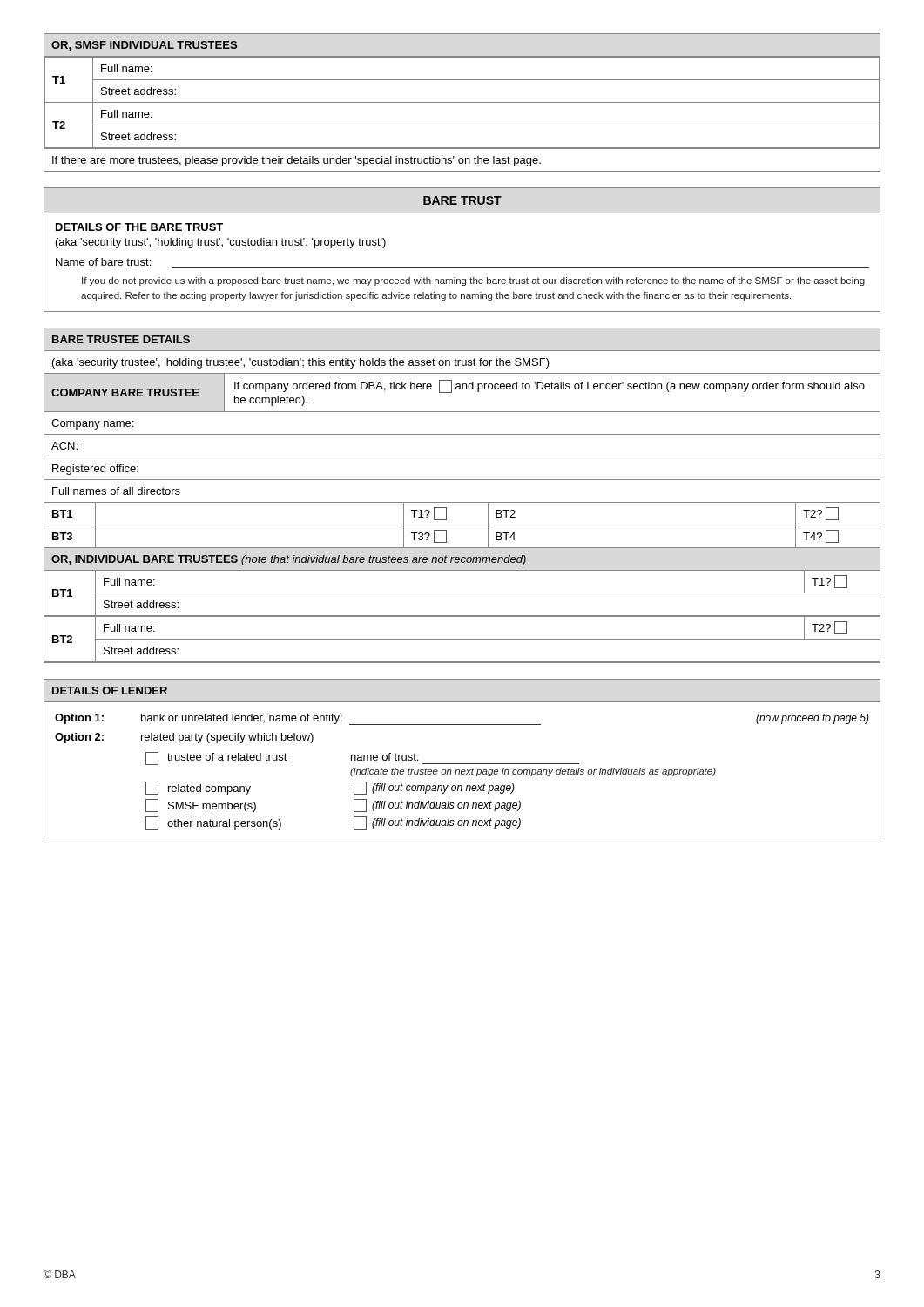Locate the table with the text "BARE TRUSTEE DETAILS (aka"

click(462, 495)
